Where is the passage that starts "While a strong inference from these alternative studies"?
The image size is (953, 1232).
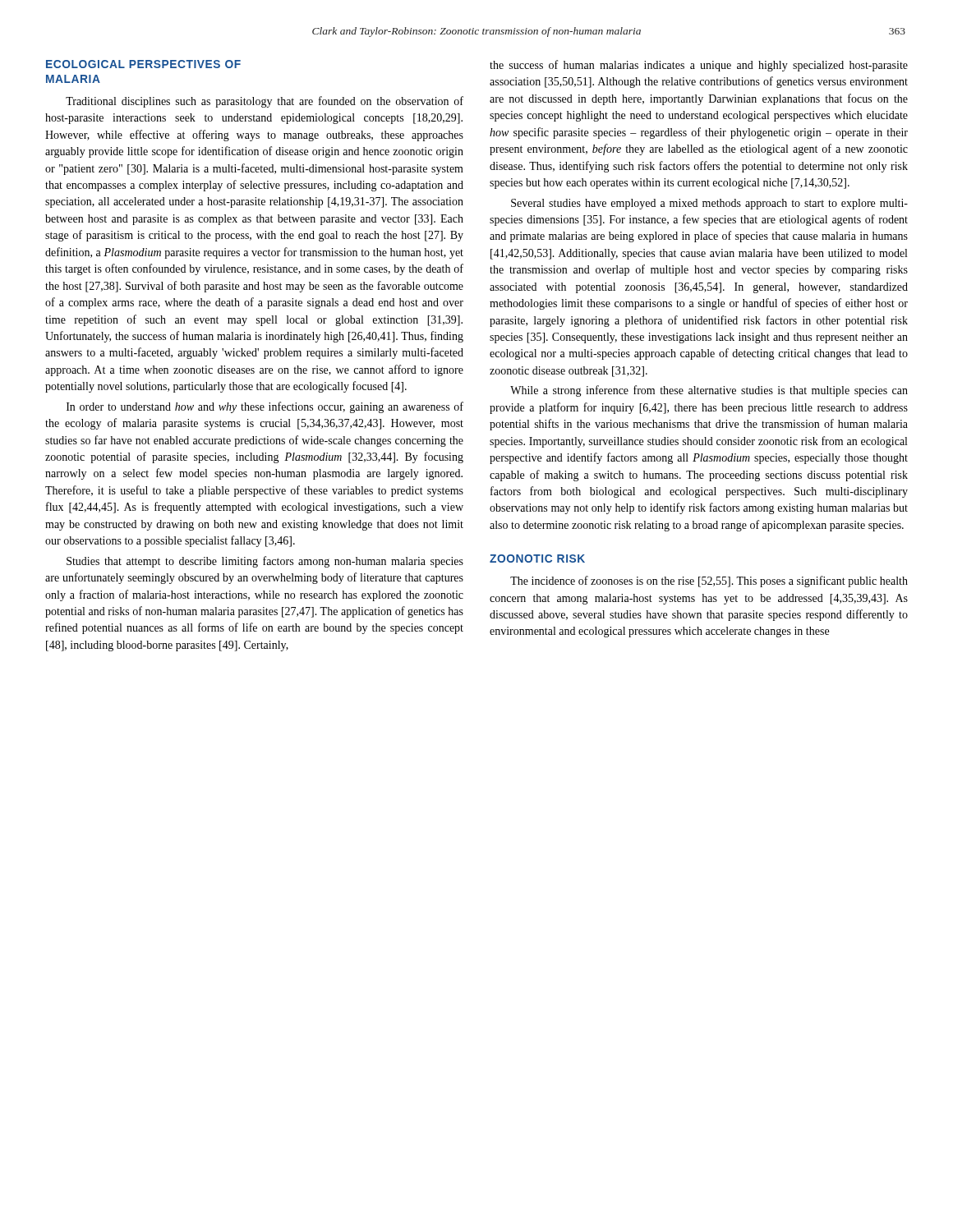699,458
